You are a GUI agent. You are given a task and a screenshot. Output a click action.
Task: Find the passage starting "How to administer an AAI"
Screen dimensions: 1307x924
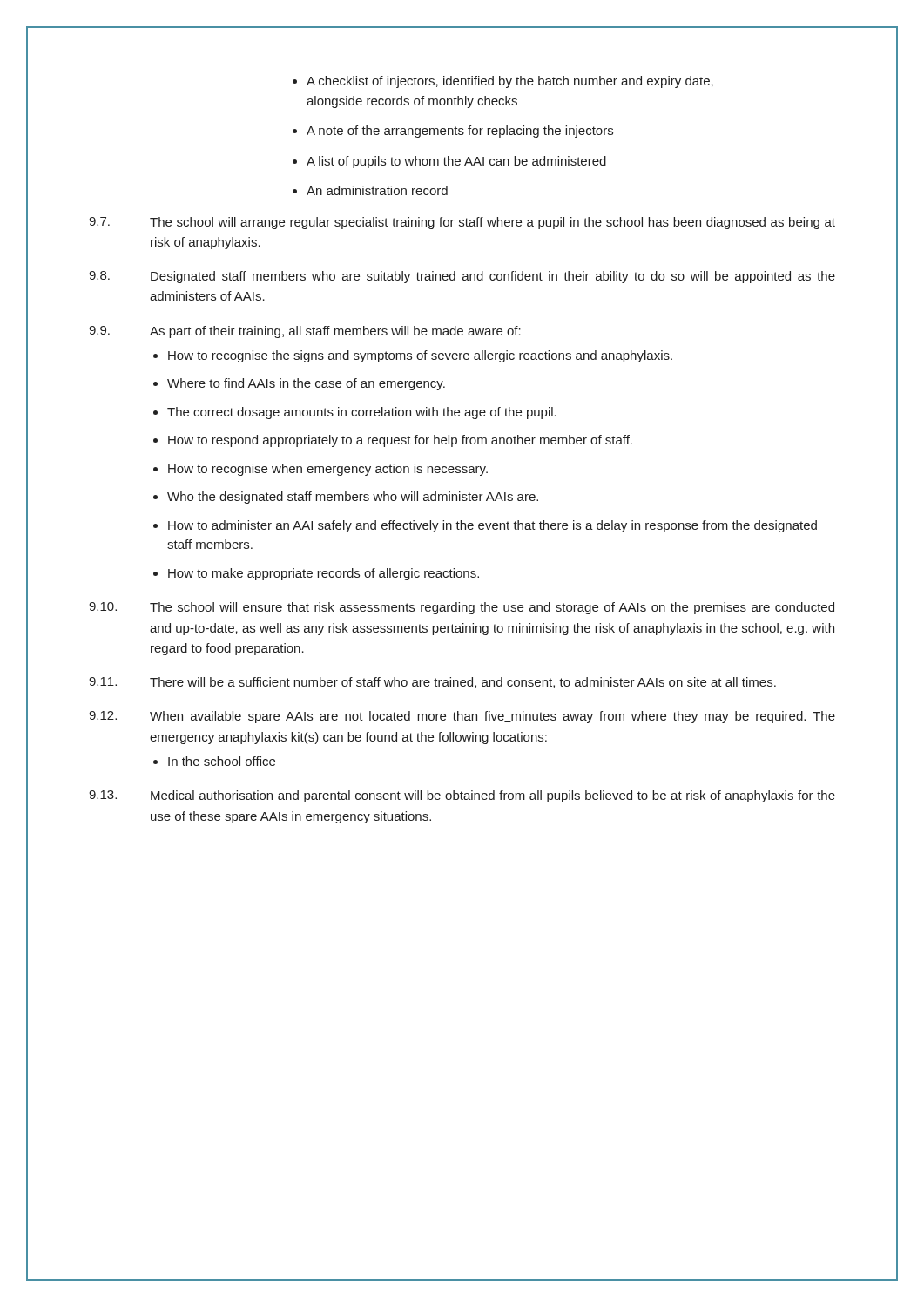coord(492,535)
